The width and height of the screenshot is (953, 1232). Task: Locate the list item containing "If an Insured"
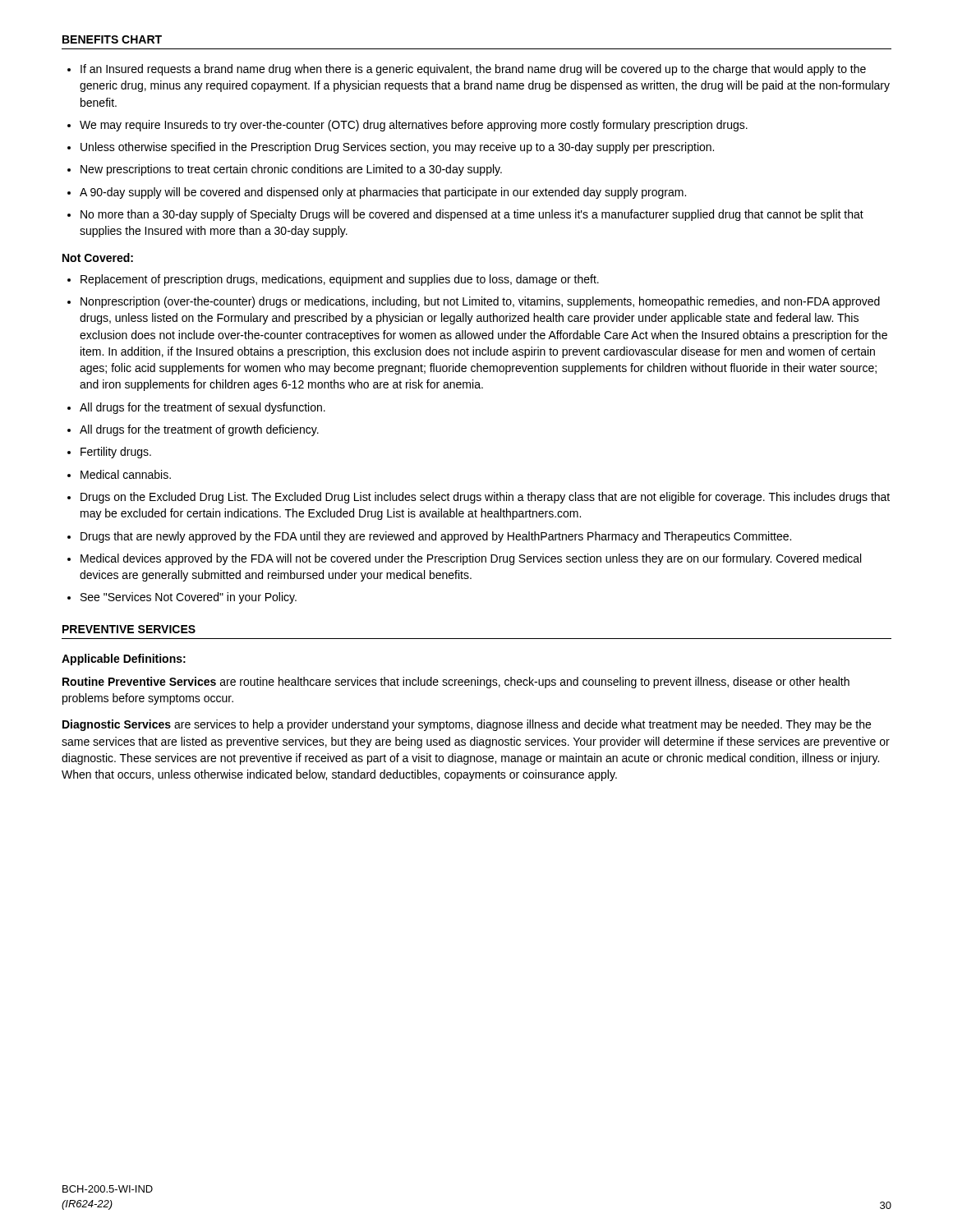click(x=485, y=86)
